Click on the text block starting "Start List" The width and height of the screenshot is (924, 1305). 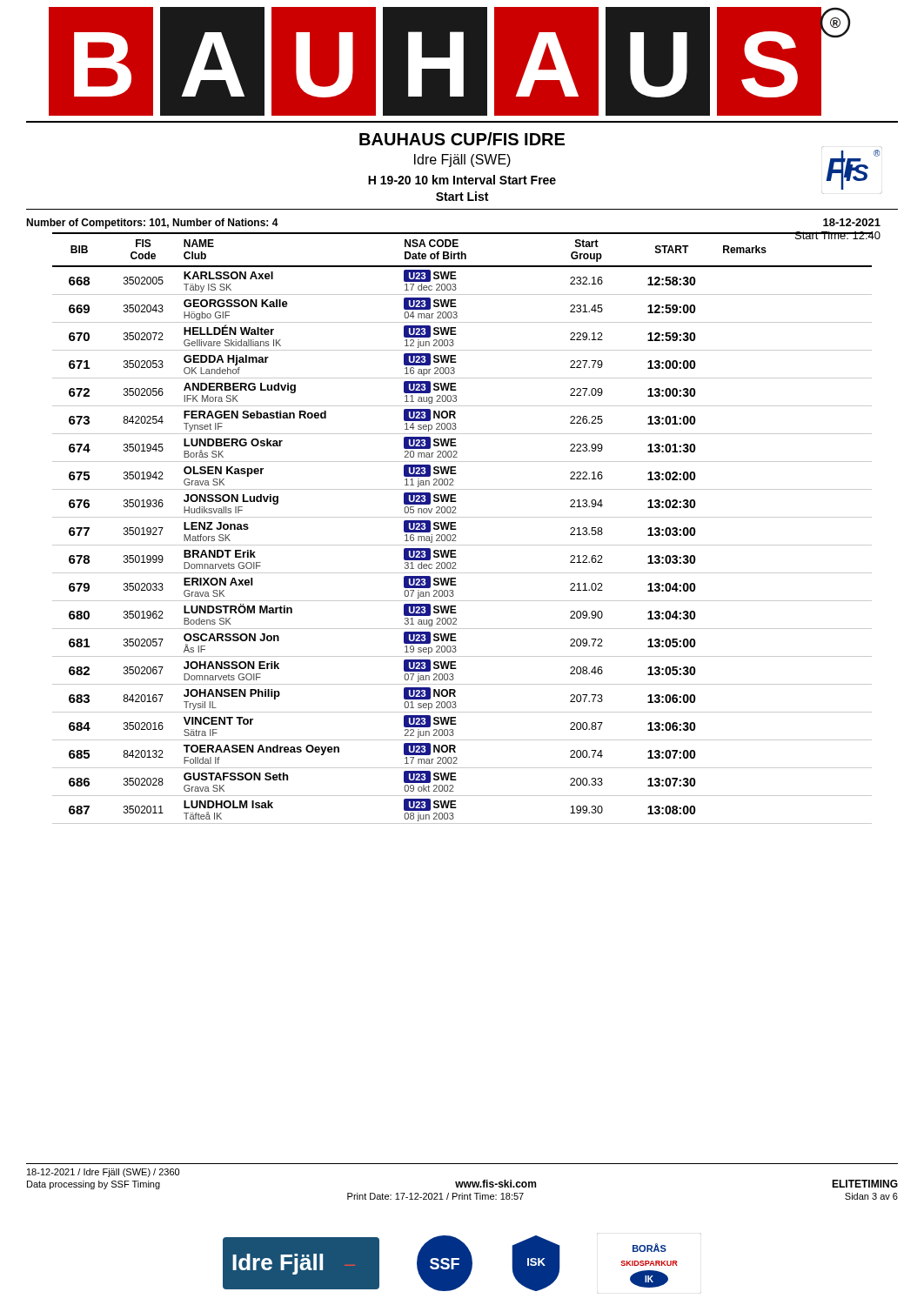462,197
